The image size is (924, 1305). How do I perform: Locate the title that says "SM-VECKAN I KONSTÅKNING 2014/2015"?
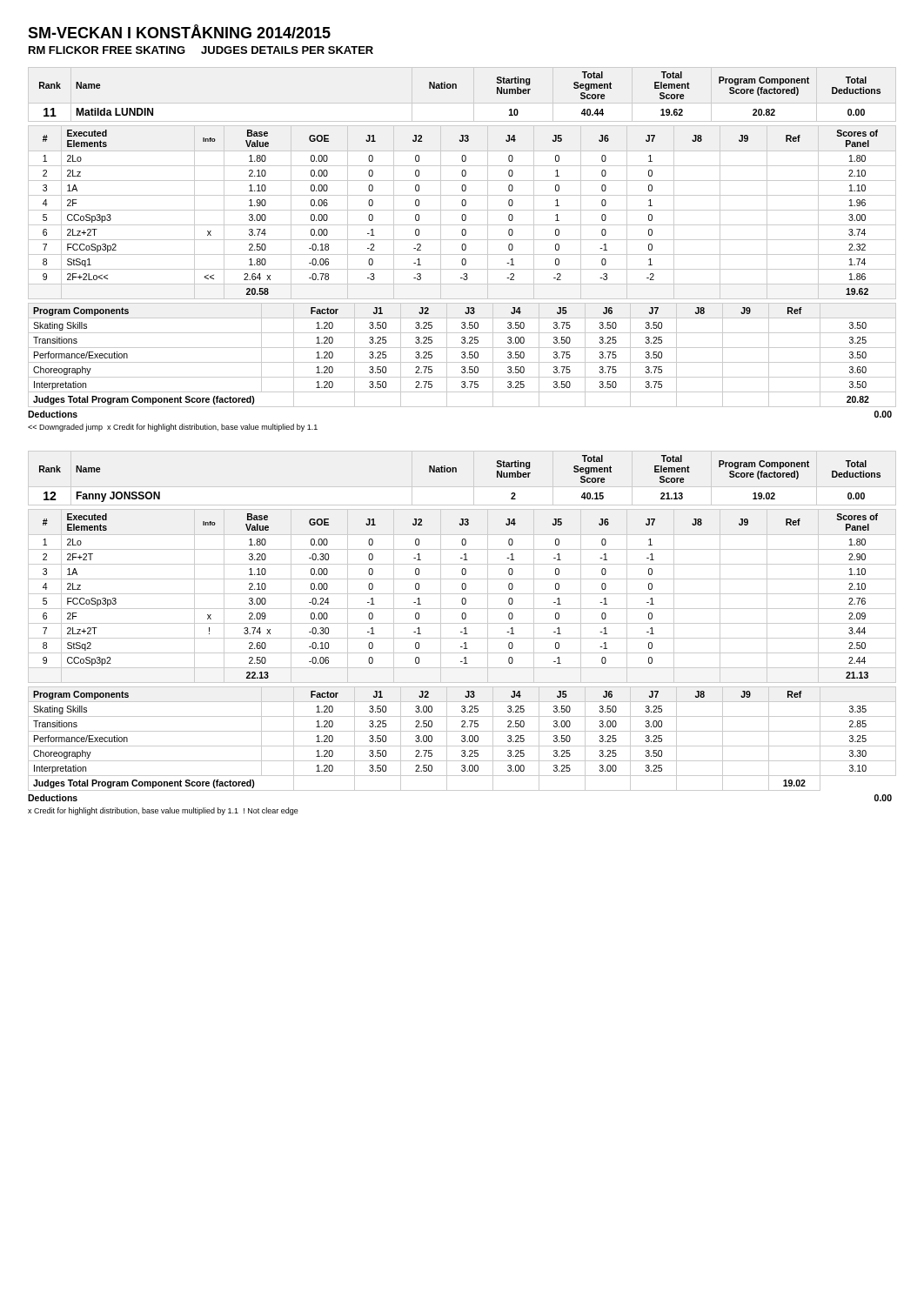179,33
